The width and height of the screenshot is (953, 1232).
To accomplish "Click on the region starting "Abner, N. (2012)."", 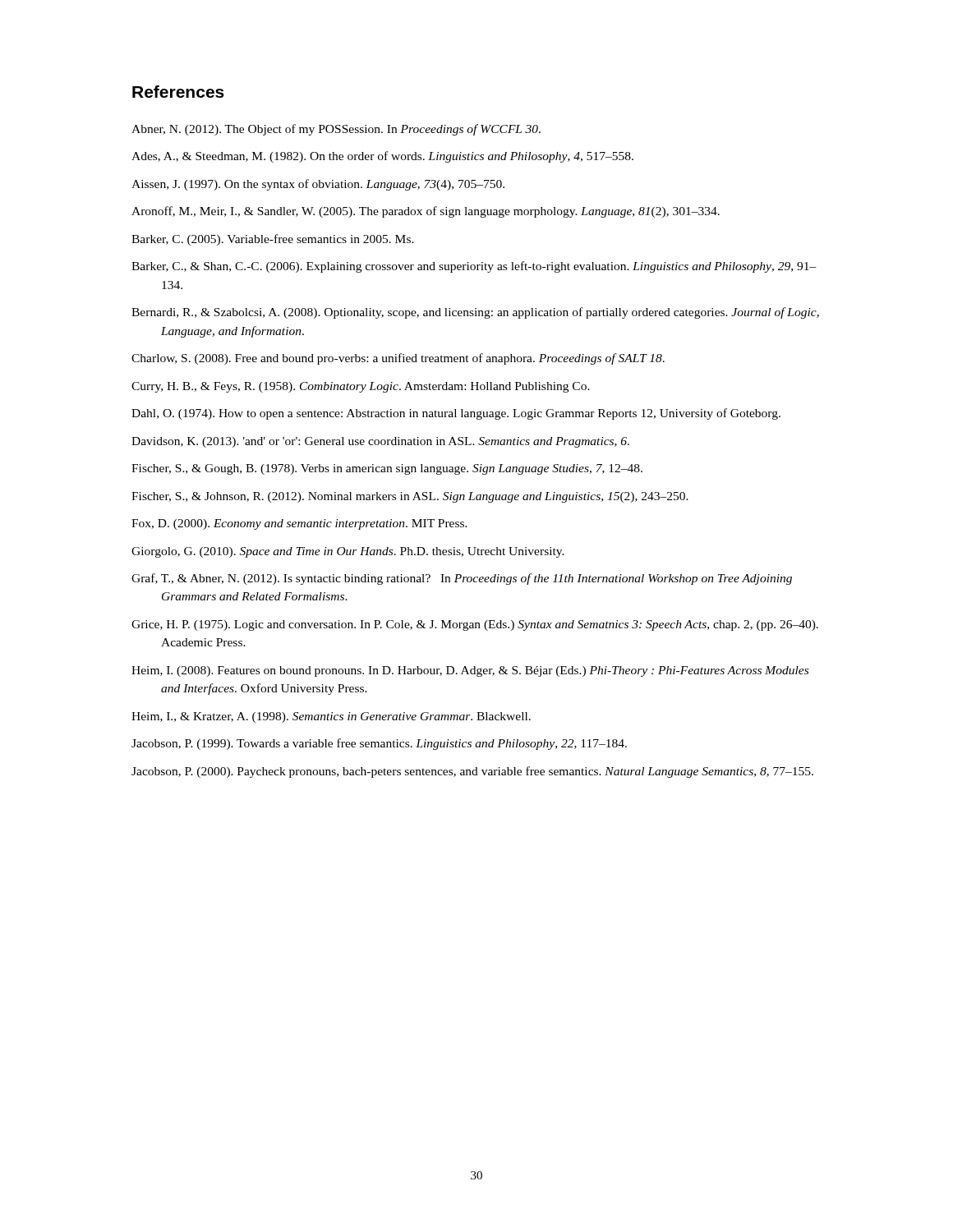I will click(x=336, y=129).
